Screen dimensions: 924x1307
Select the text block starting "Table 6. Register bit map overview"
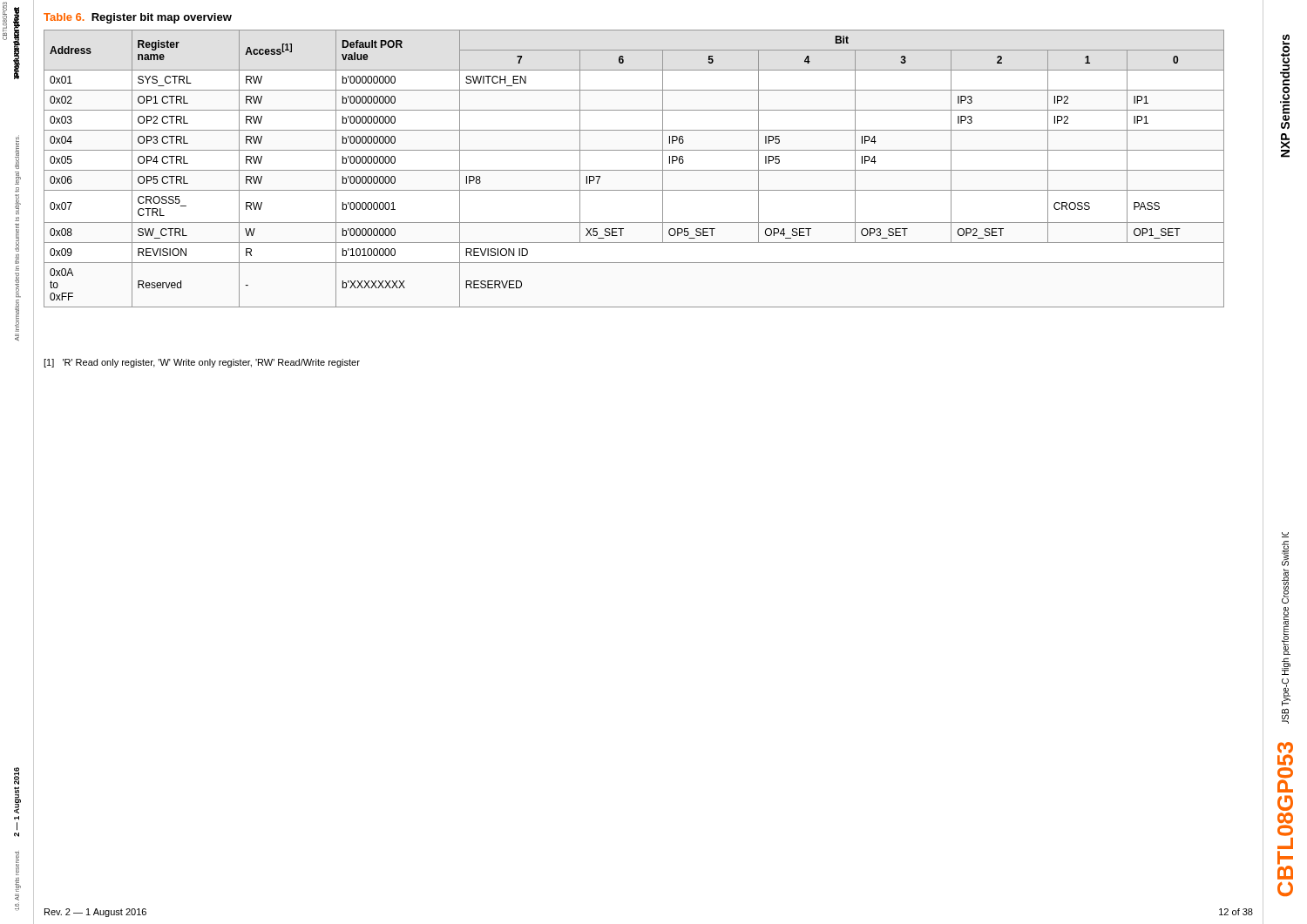(138, 17)
